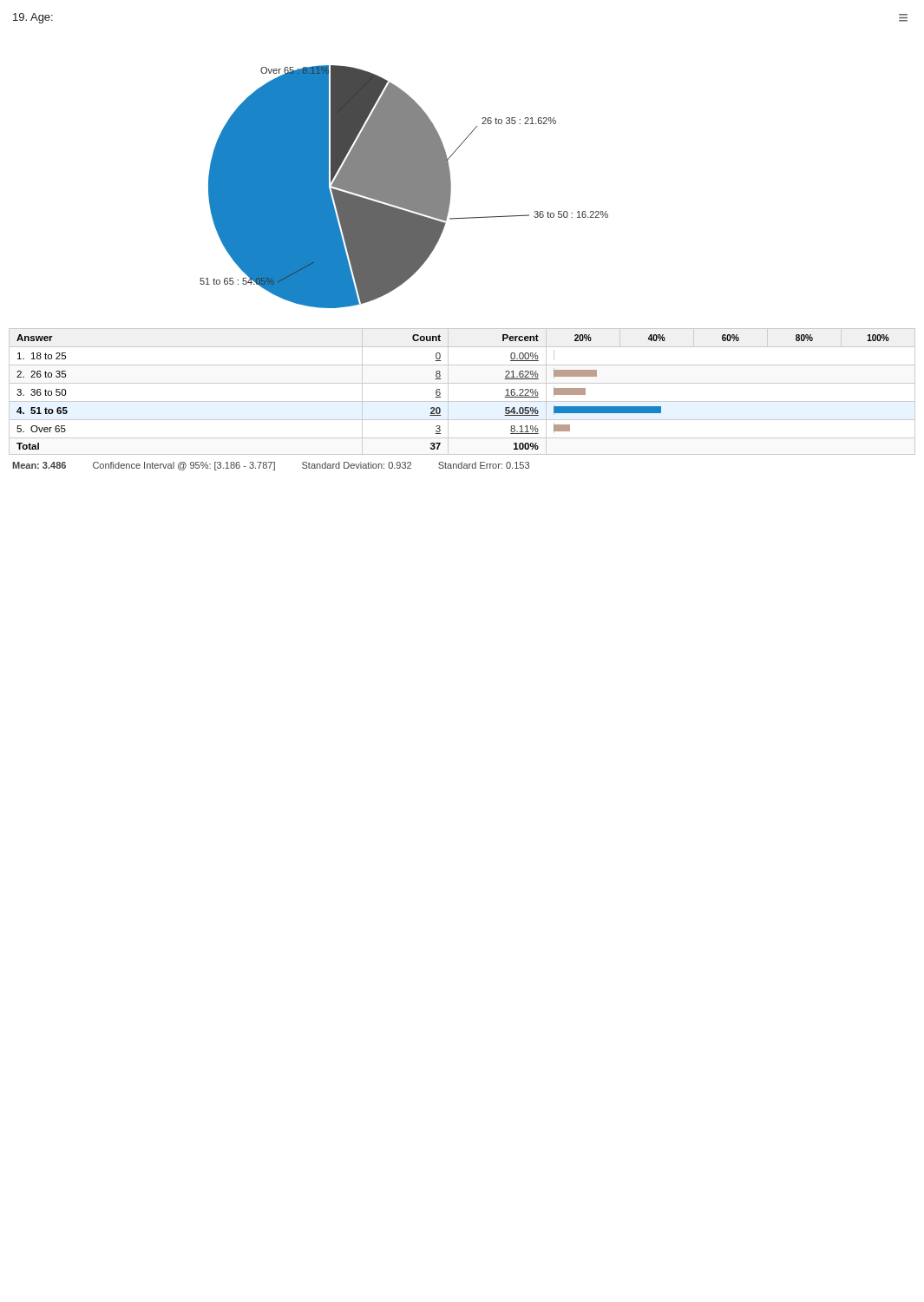Image resolution: width=924 pixels, height=1302 pixels.
Task: Click on the table containing "4. 51 to 65"
Action: 462,400
